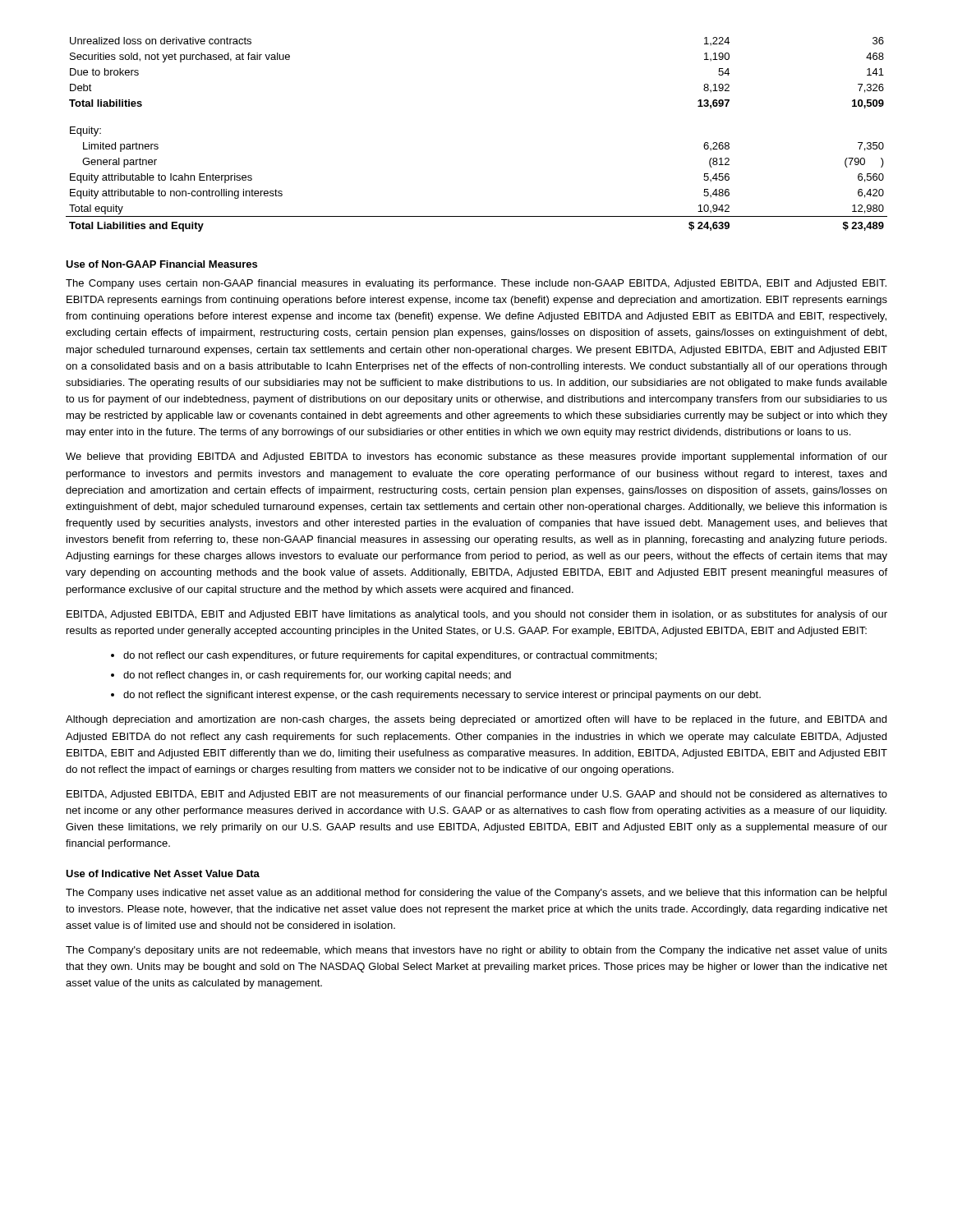Image resolution: width=953 pixels, height=1232 pixels.
Task: Select the table that reads "Due to brokers"
Action: [x=476, y=133]
